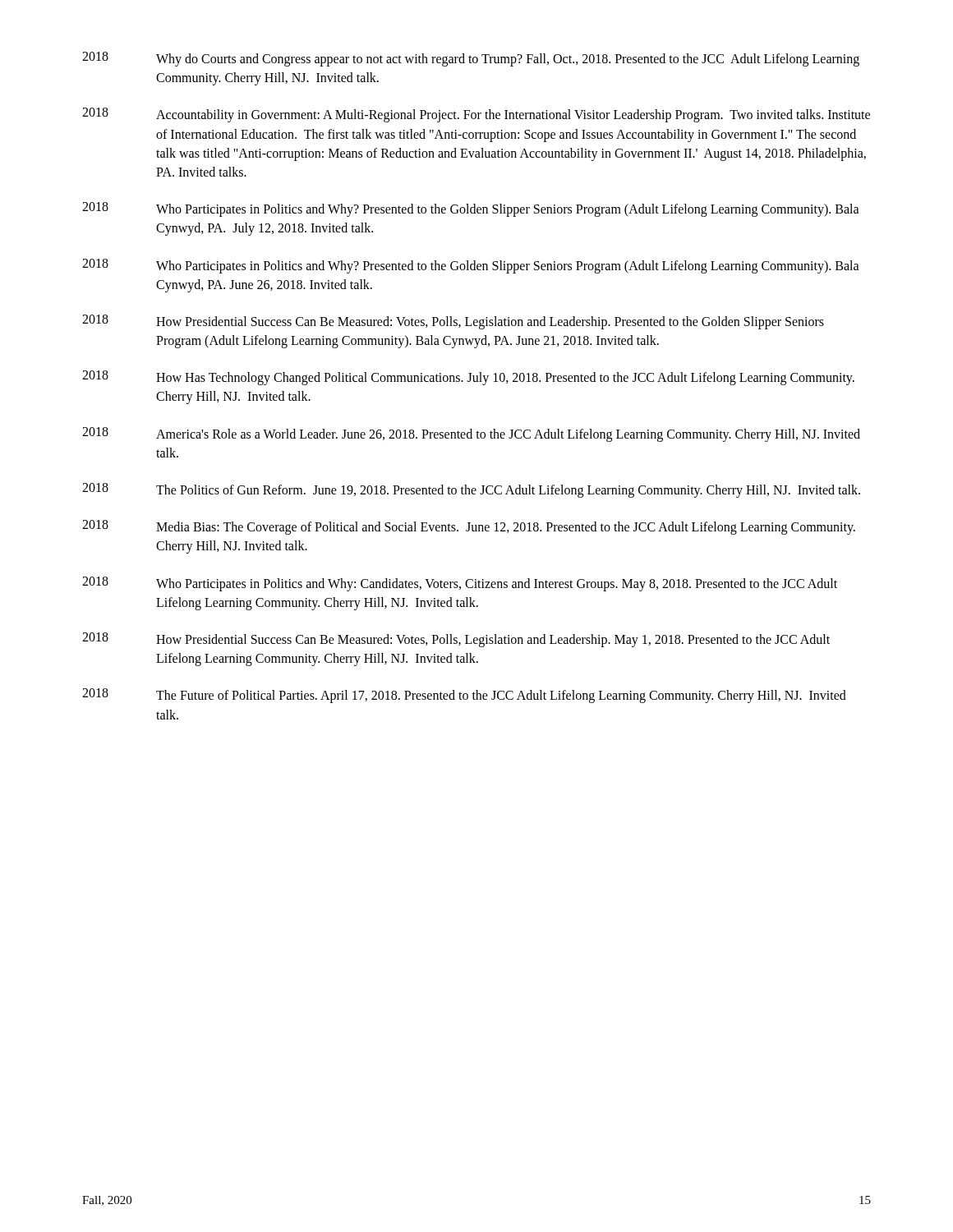
Task: Click on the element starting "2018 Accountability in Government: A Multi-Regional Project."
Action: [x=476, y=144]
